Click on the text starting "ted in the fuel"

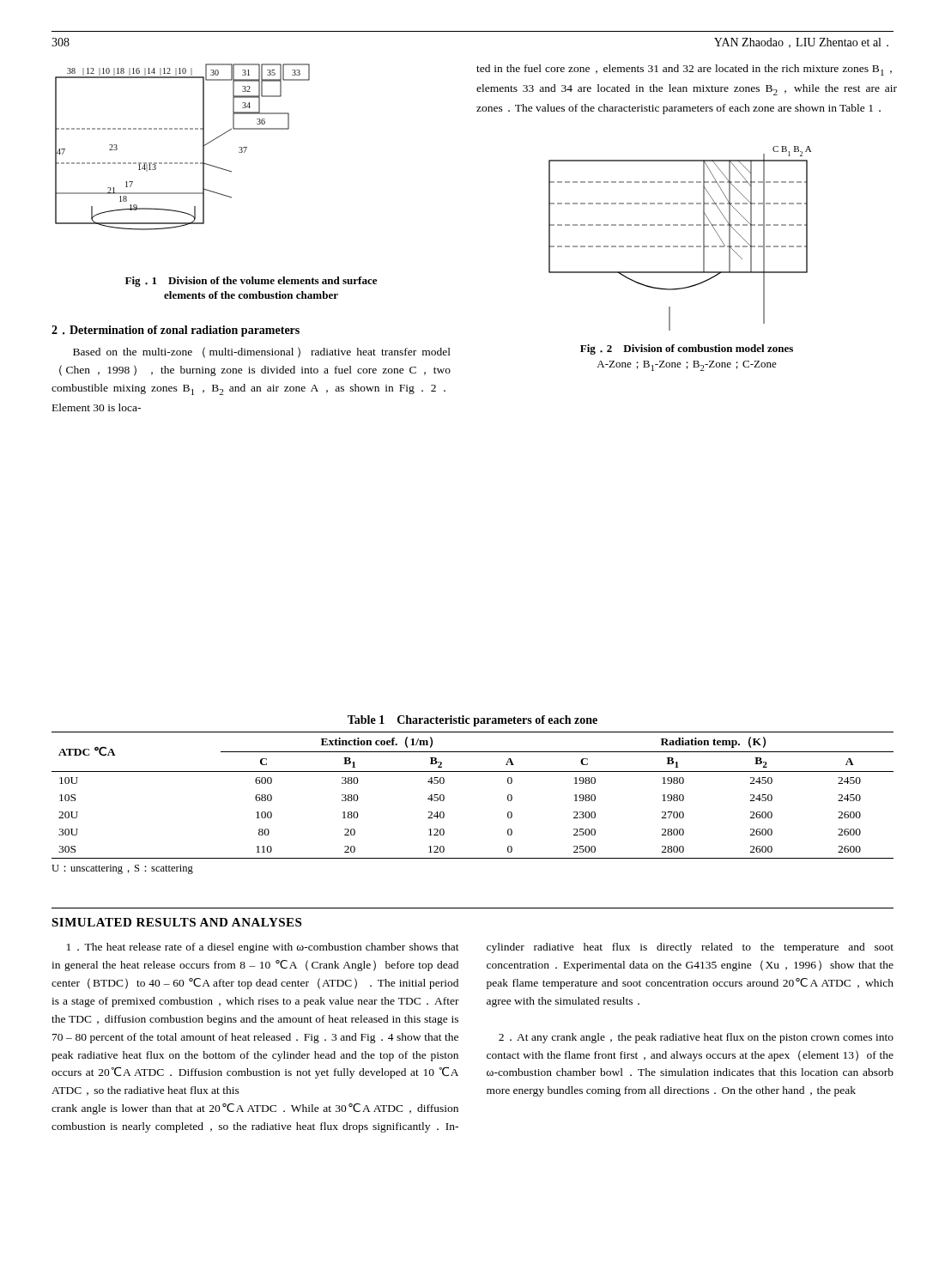tap(687, 88)
